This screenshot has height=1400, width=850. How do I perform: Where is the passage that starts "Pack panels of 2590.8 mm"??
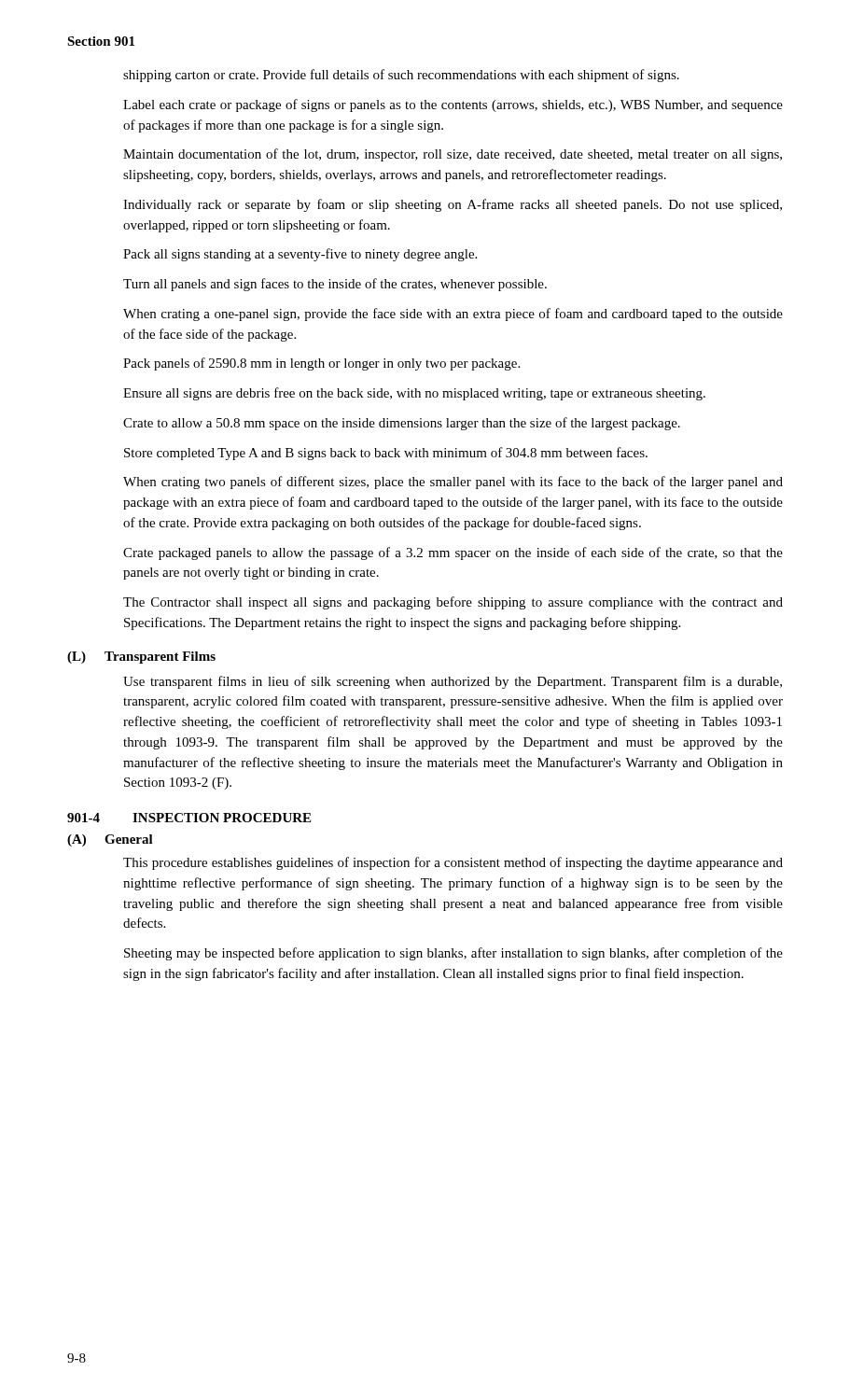(x=322, y=363)
